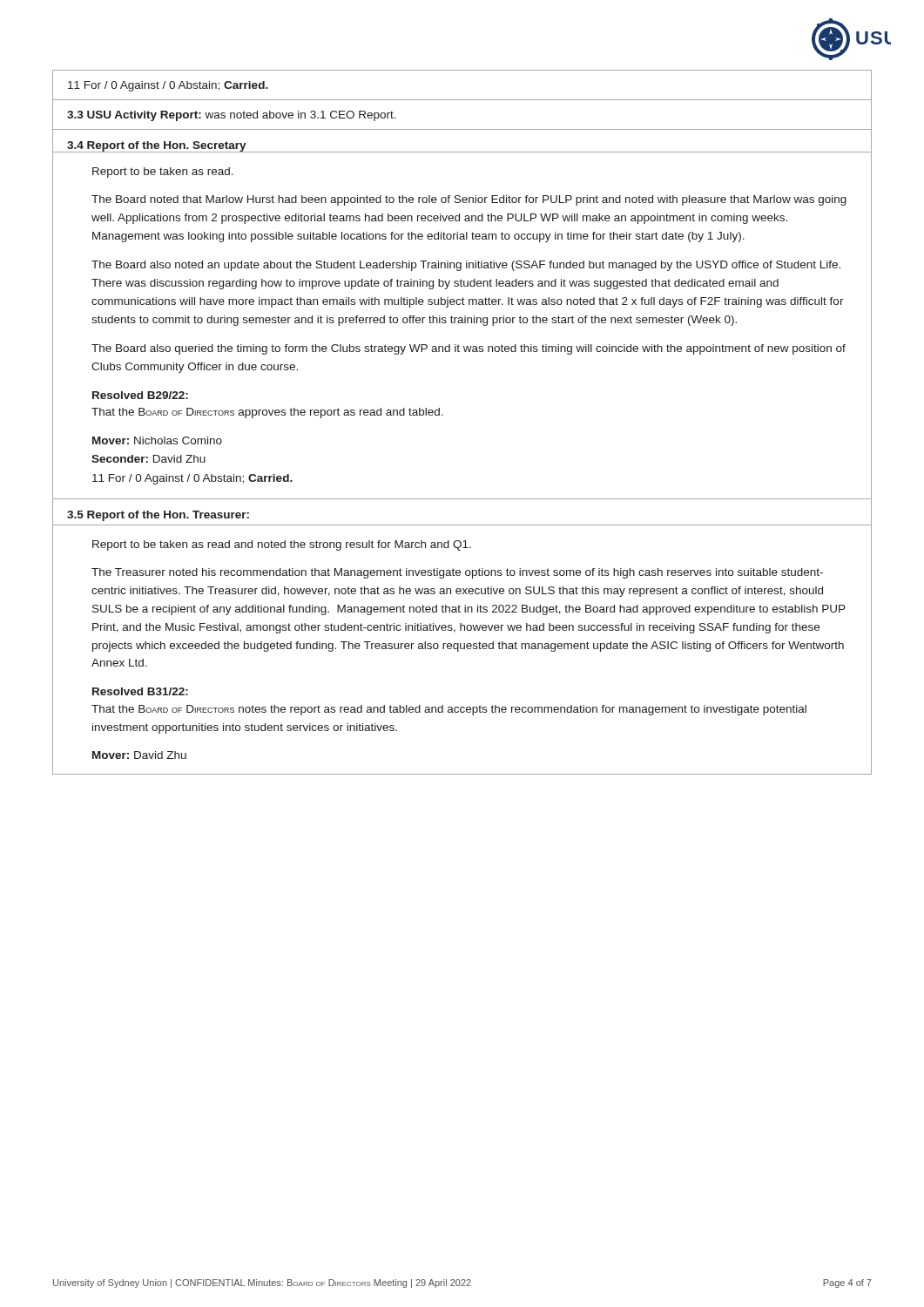
Task: Select the text block with the text "The Board also queried the timing to form"
Action: (x=468, y=357)
